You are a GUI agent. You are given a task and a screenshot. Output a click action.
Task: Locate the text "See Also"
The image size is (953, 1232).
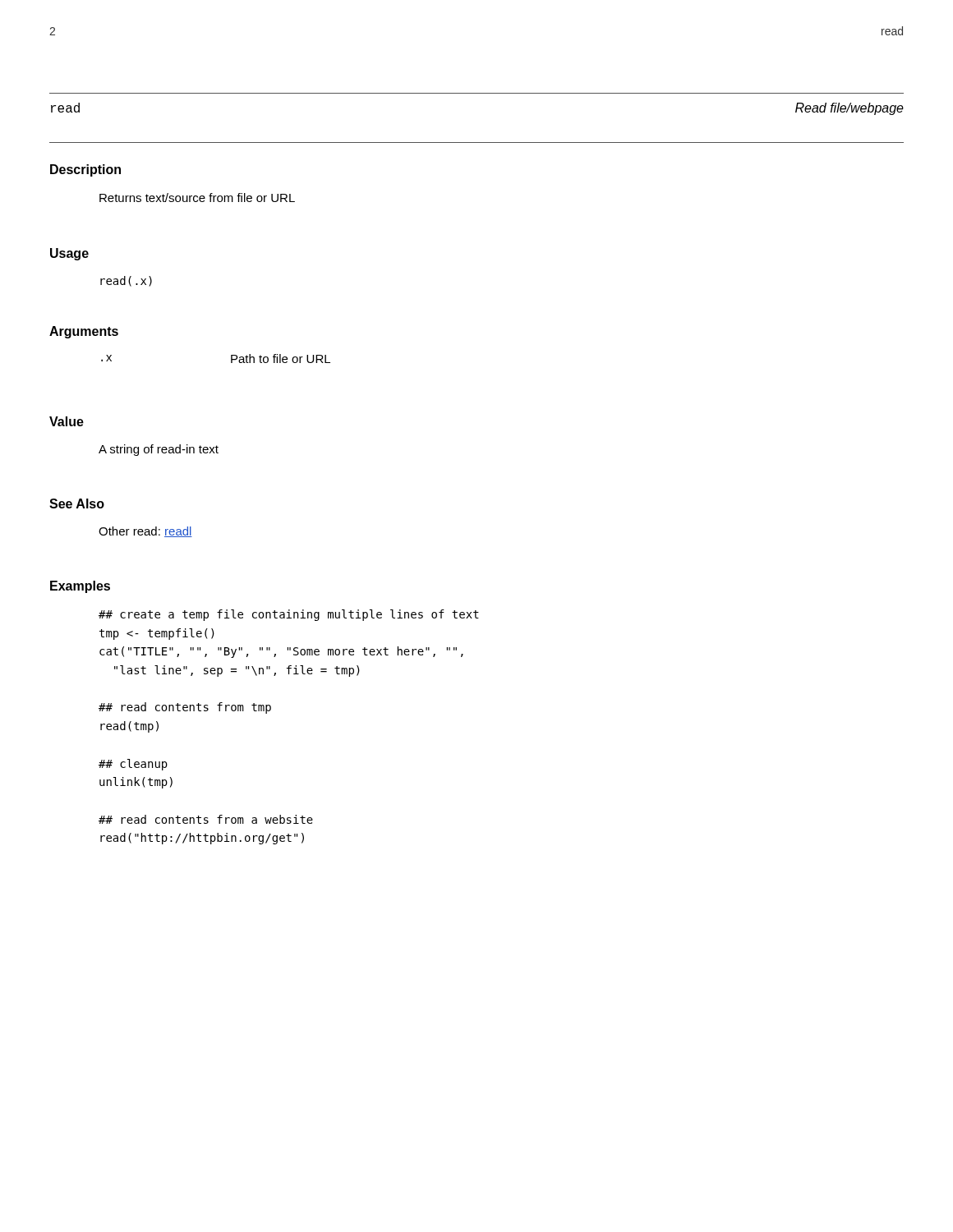pyautogui.click(x=77, y=504)
